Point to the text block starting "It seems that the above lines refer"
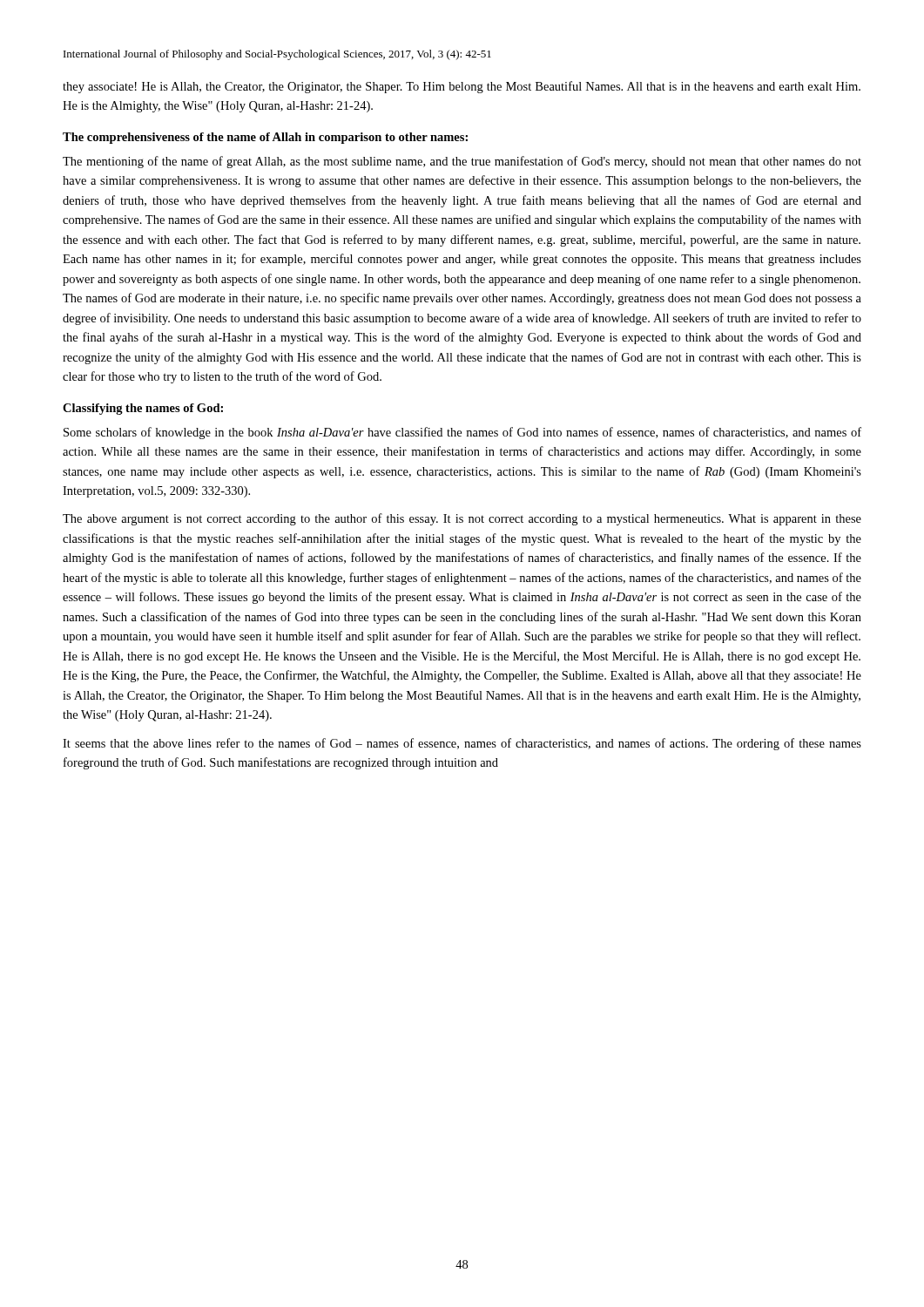This screenshot has width=924, height=1307. (462, 753)
